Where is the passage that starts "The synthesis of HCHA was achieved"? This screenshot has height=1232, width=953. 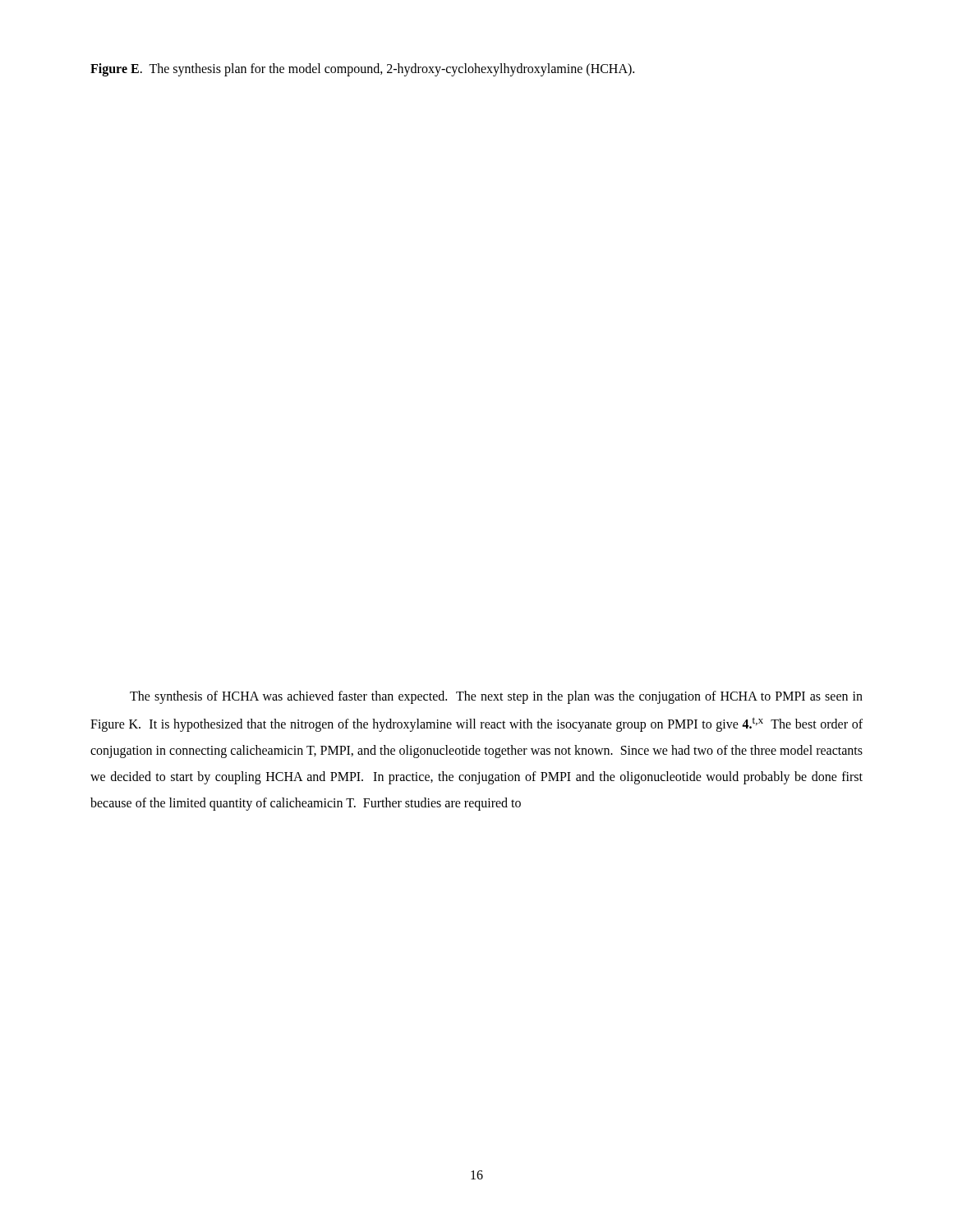[x=476, y=750]
